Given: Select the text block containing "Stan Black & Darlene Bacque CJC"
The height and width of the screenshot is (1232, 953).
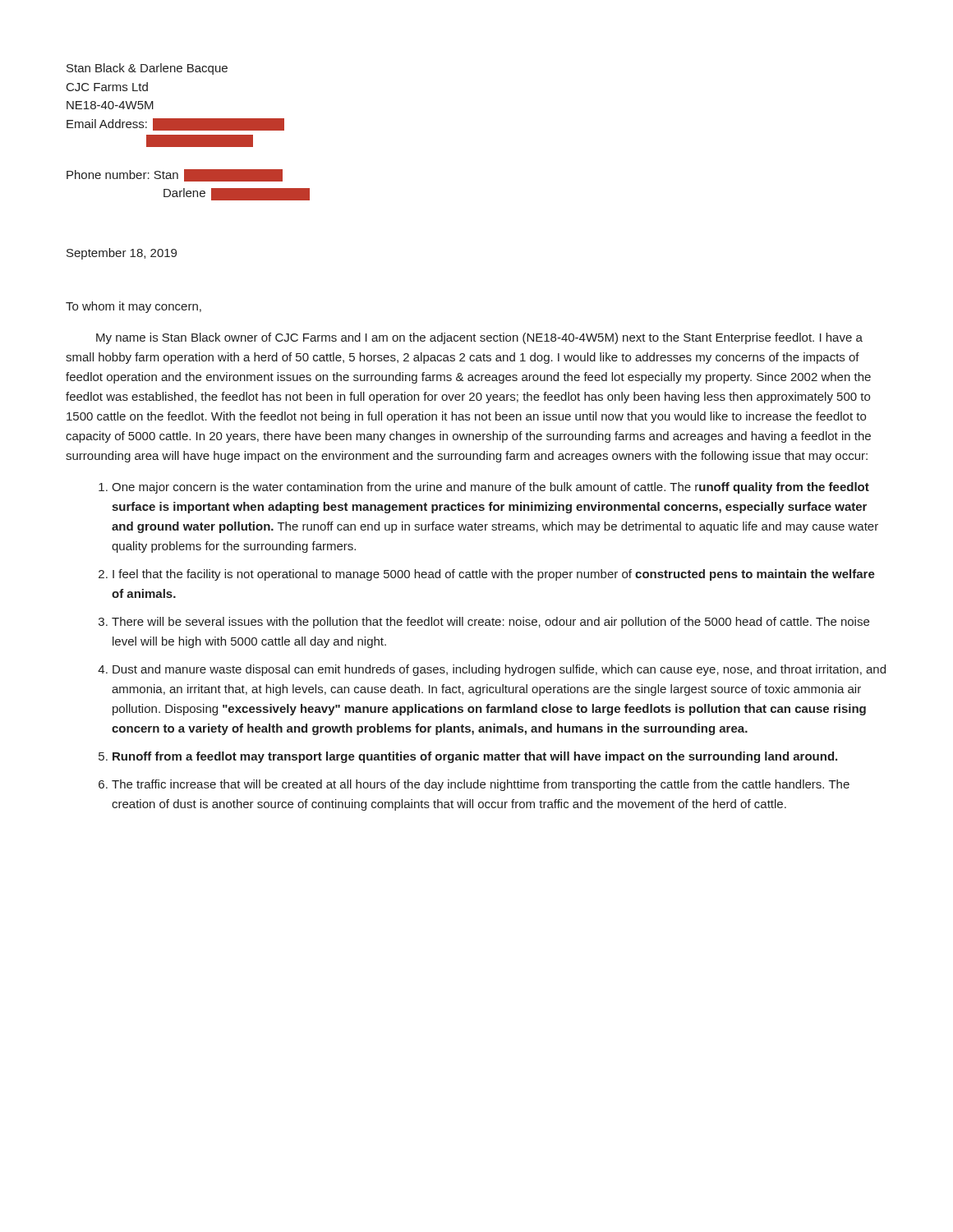Looking at the screenshot, I should [x=188, y=130].
